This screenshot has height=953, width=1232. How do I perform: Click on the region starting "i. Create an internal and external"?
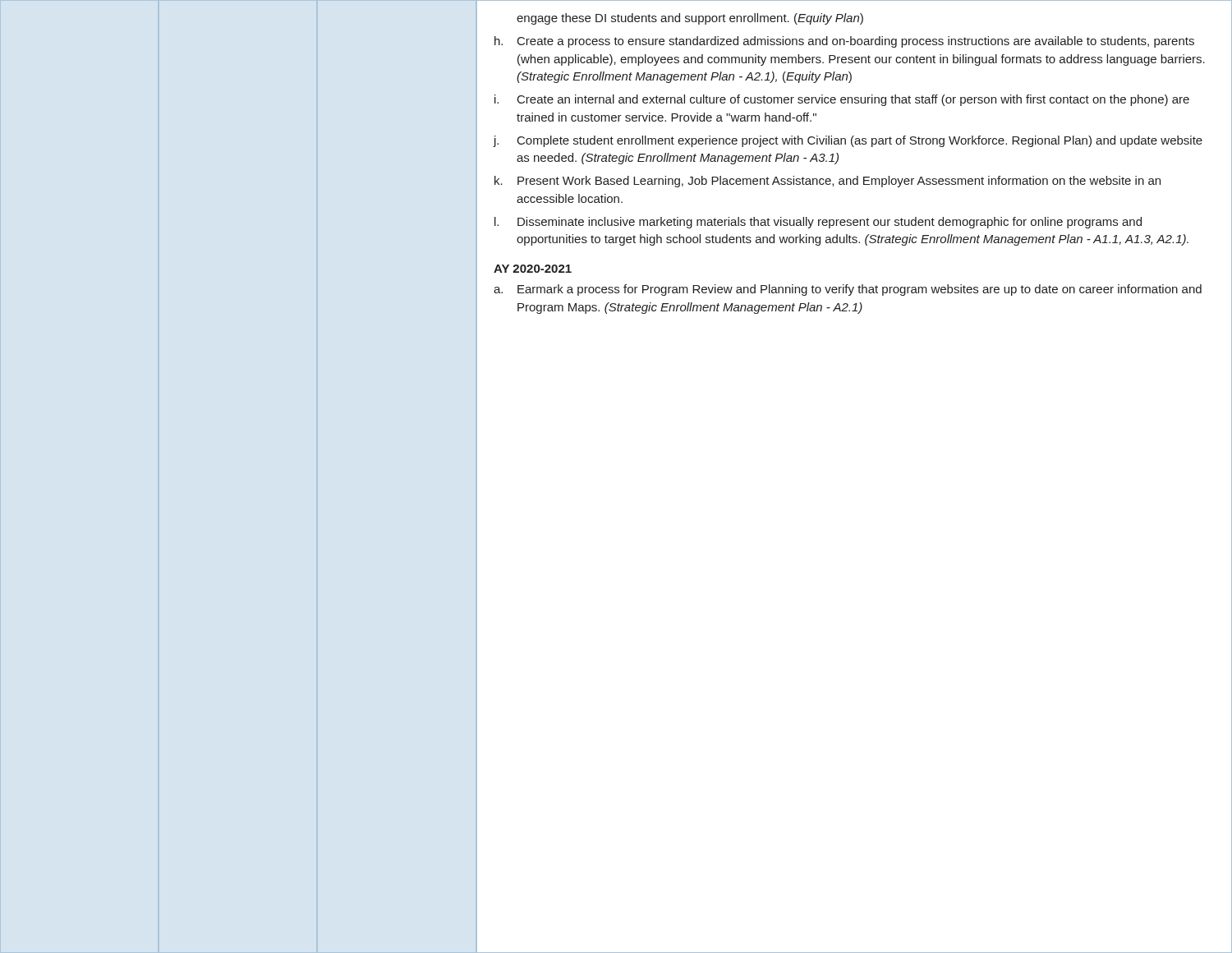click(854, 108)
